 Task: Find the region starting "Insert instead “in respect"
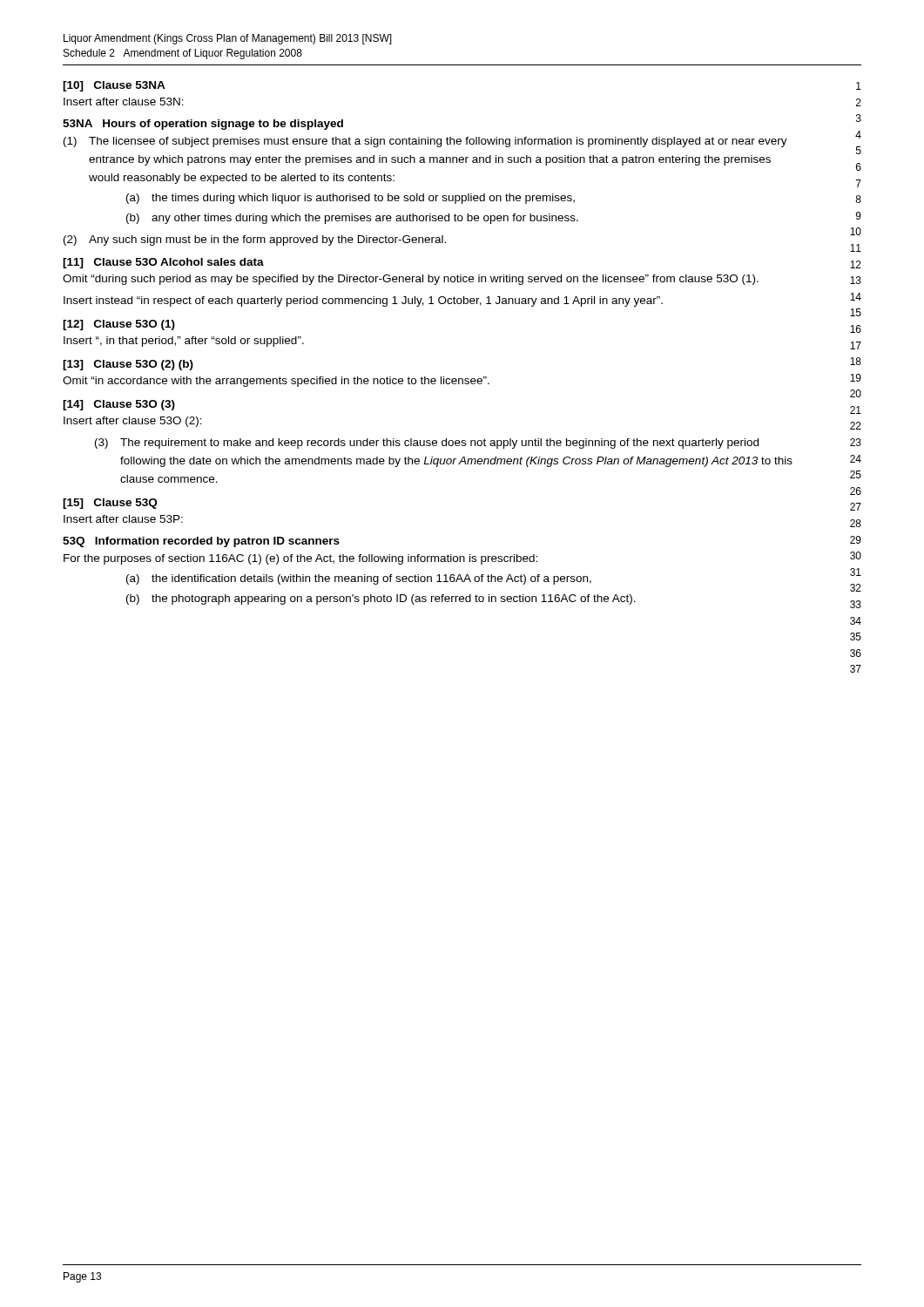[x=363, y=300]
